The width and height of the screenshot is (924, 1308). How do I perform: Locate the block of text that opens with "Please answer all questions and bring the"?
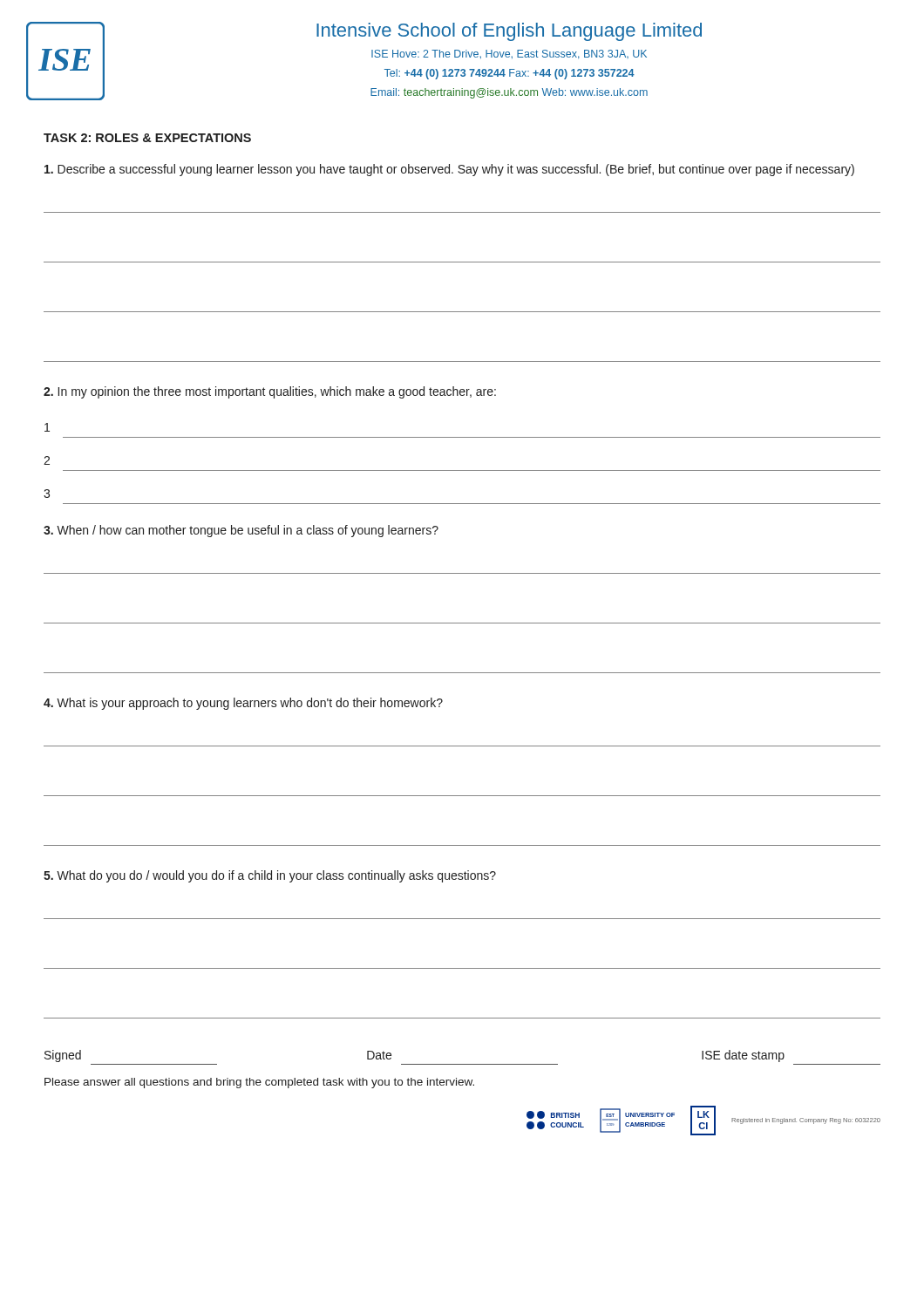click(x=259, y=1081)
